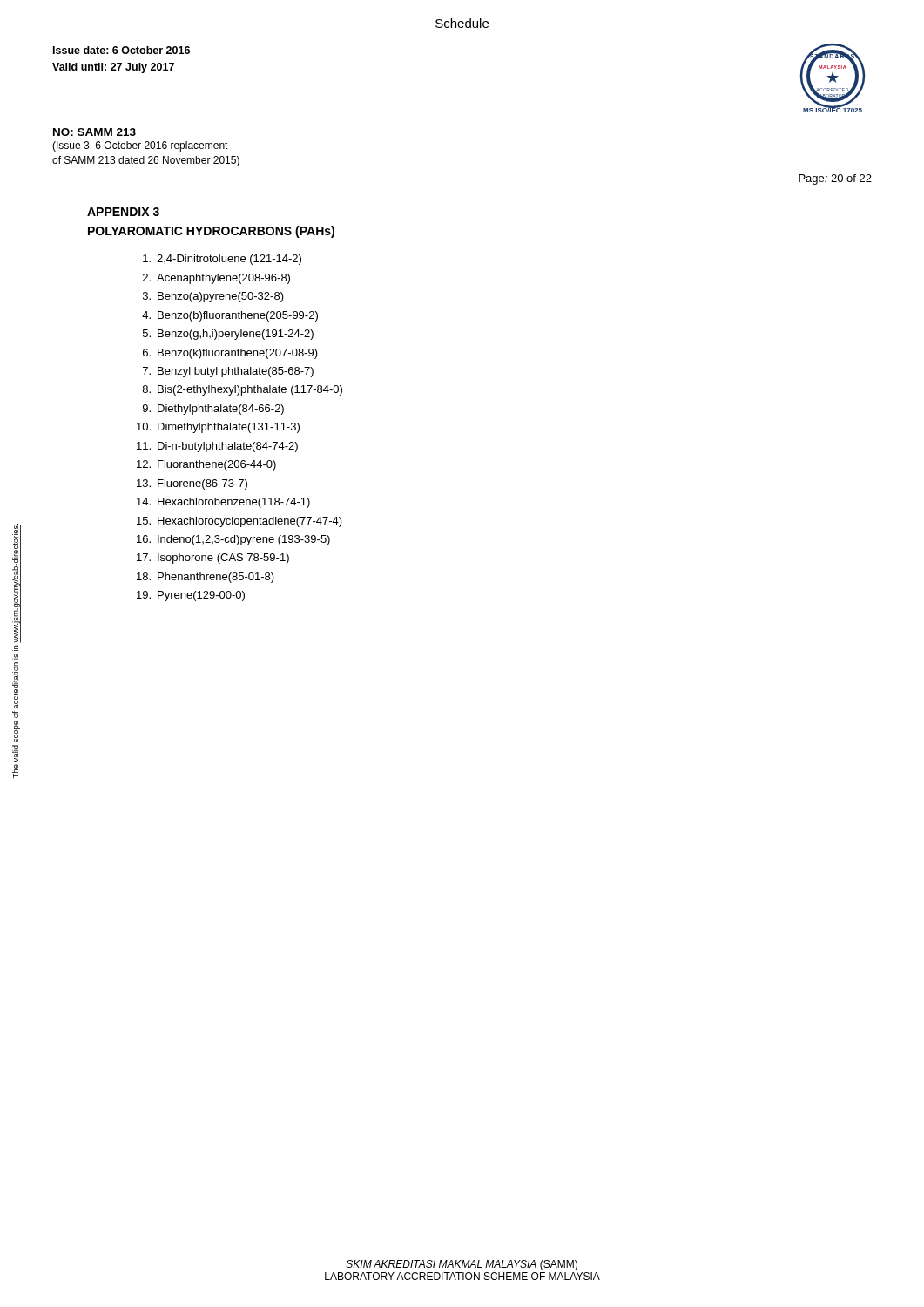The image size is (924, 1307).
Task: Click the passage that begins "The valid scope of accreditation is"
Action: click(15, 651)
